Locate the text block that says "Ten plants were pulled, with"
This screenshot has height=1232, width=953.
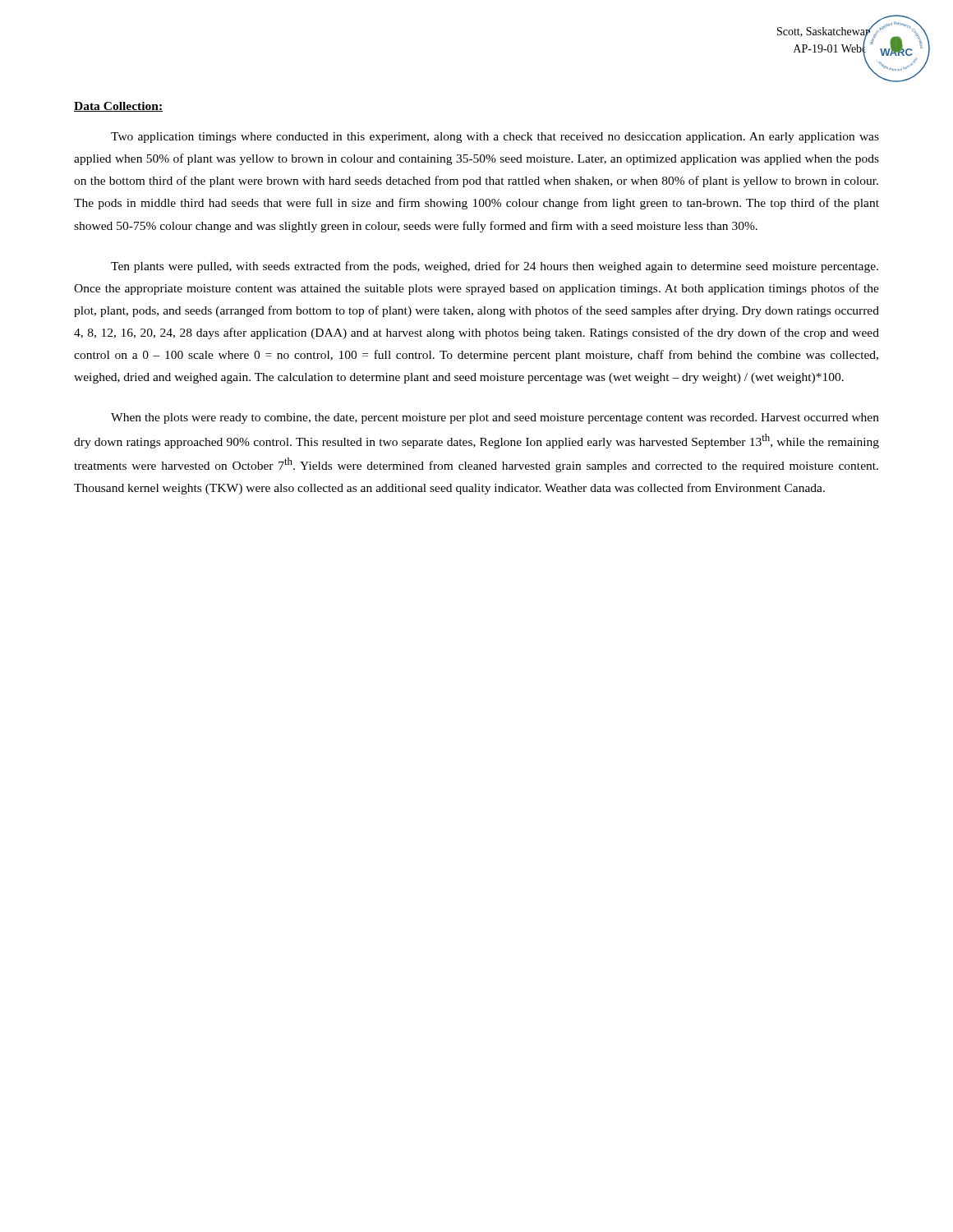tap(476, 321)
